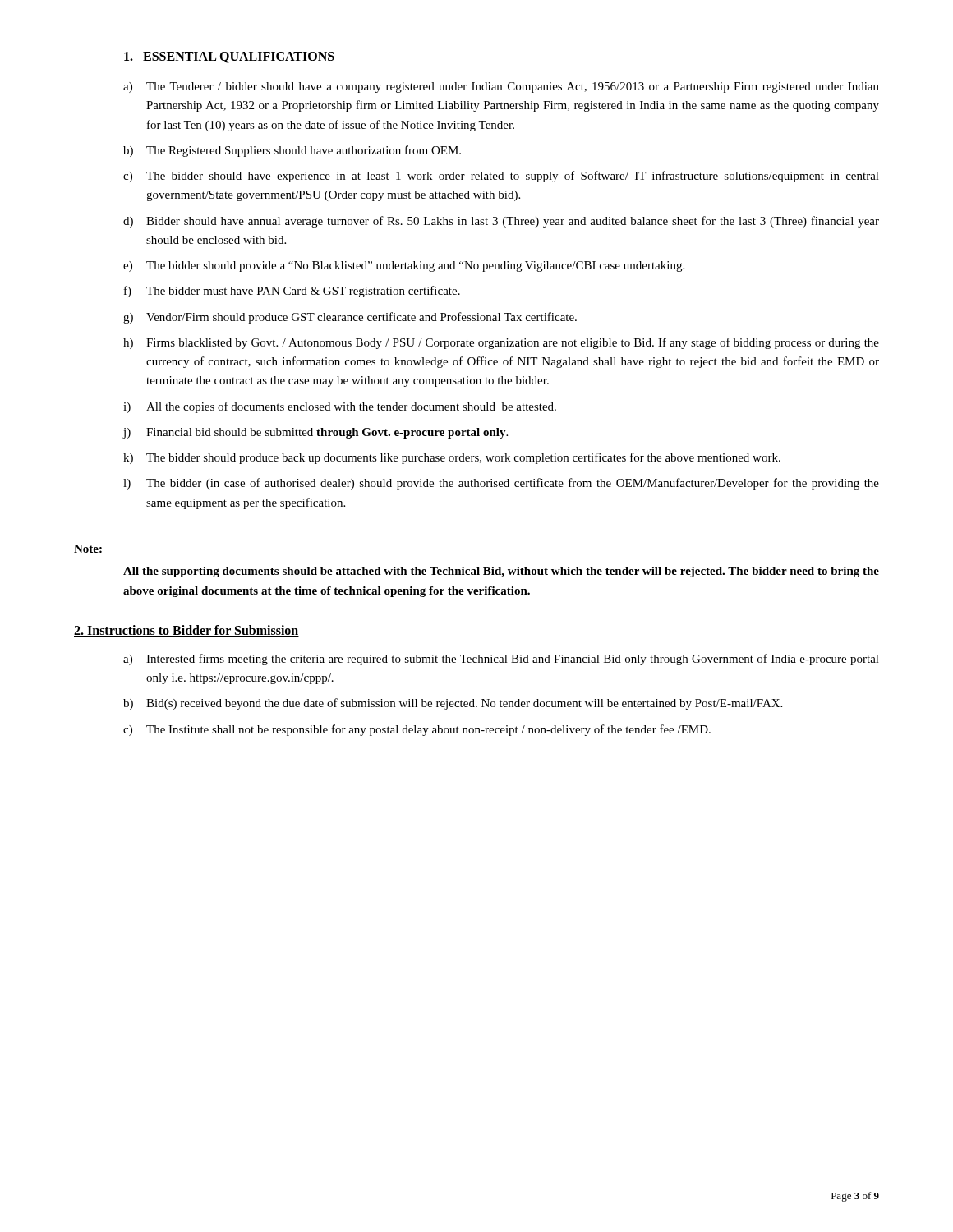Screen dimensions: 1232x953
Task: Find the list item that reads "h) Firms blacklisted by Govt. /"
Action: click(x=501, y=362)
